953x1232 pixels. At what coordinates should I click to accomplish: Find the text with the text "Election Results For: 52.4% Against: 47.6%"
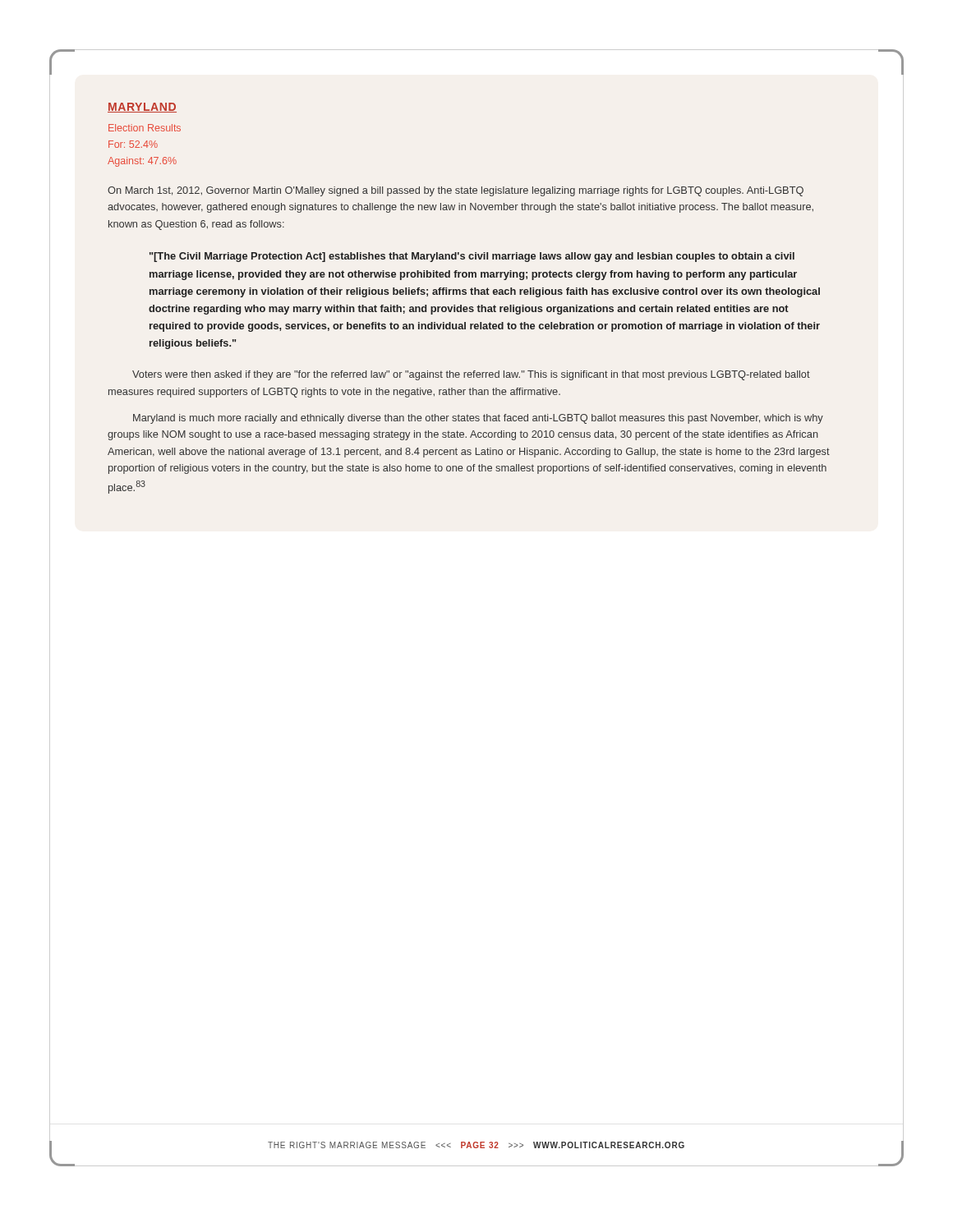click(x=144, y=145)
